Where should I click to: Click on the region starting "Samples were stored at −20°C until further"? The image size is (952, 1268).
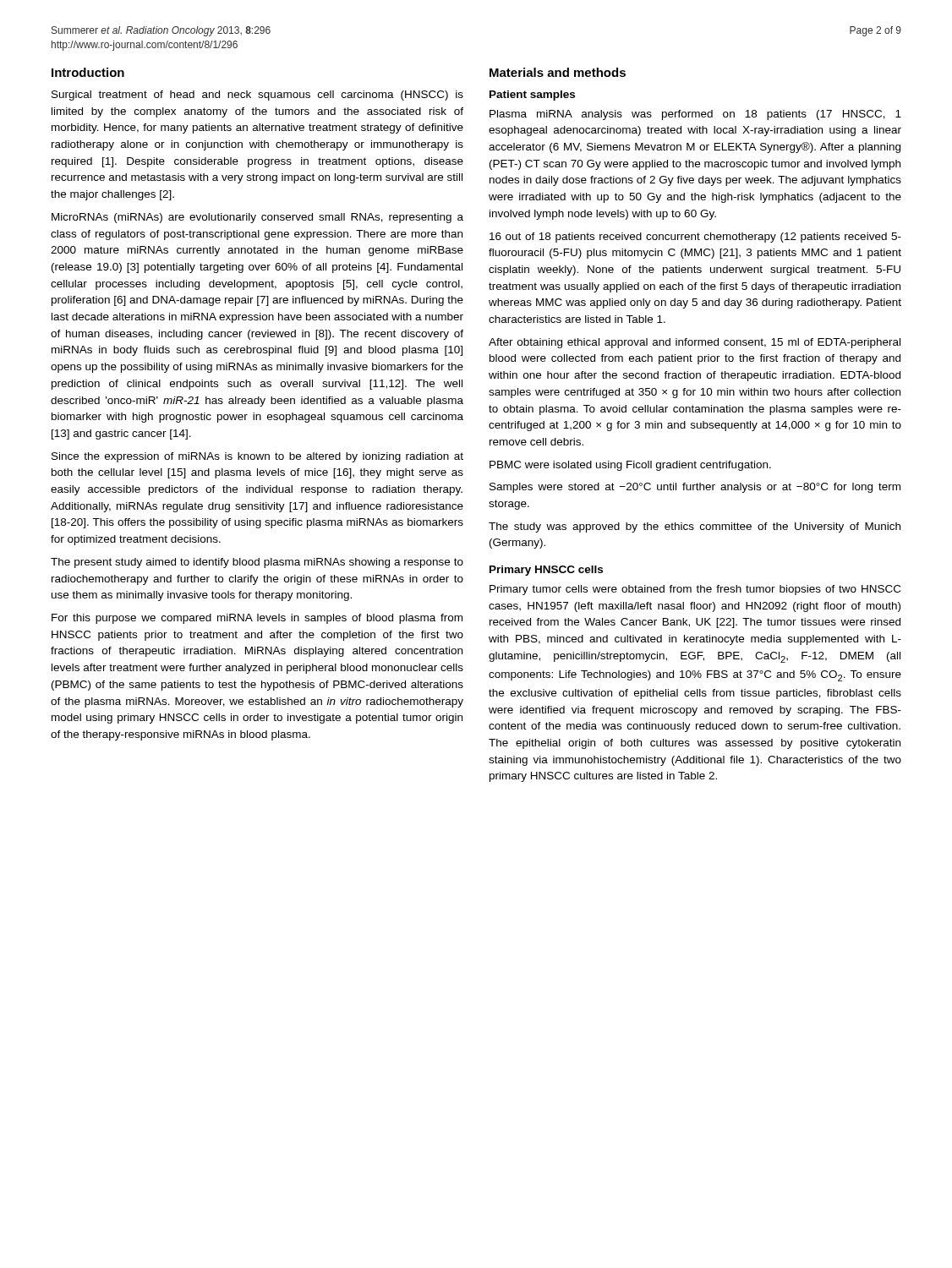(x=695, y=495)
